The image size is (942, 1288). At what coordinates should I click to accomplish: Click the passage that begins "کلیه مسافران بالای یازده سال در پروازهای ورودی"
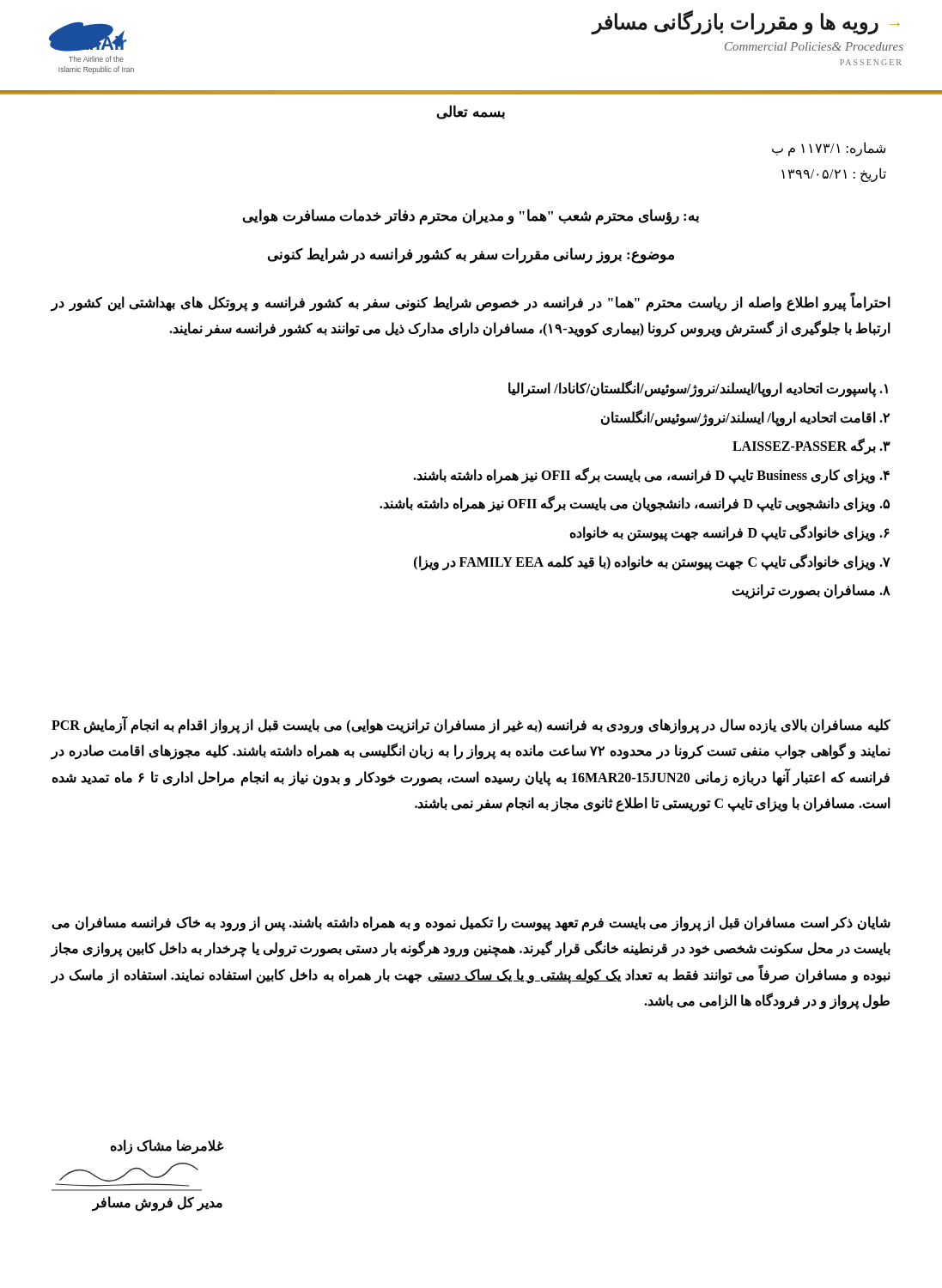click(471, 764)
